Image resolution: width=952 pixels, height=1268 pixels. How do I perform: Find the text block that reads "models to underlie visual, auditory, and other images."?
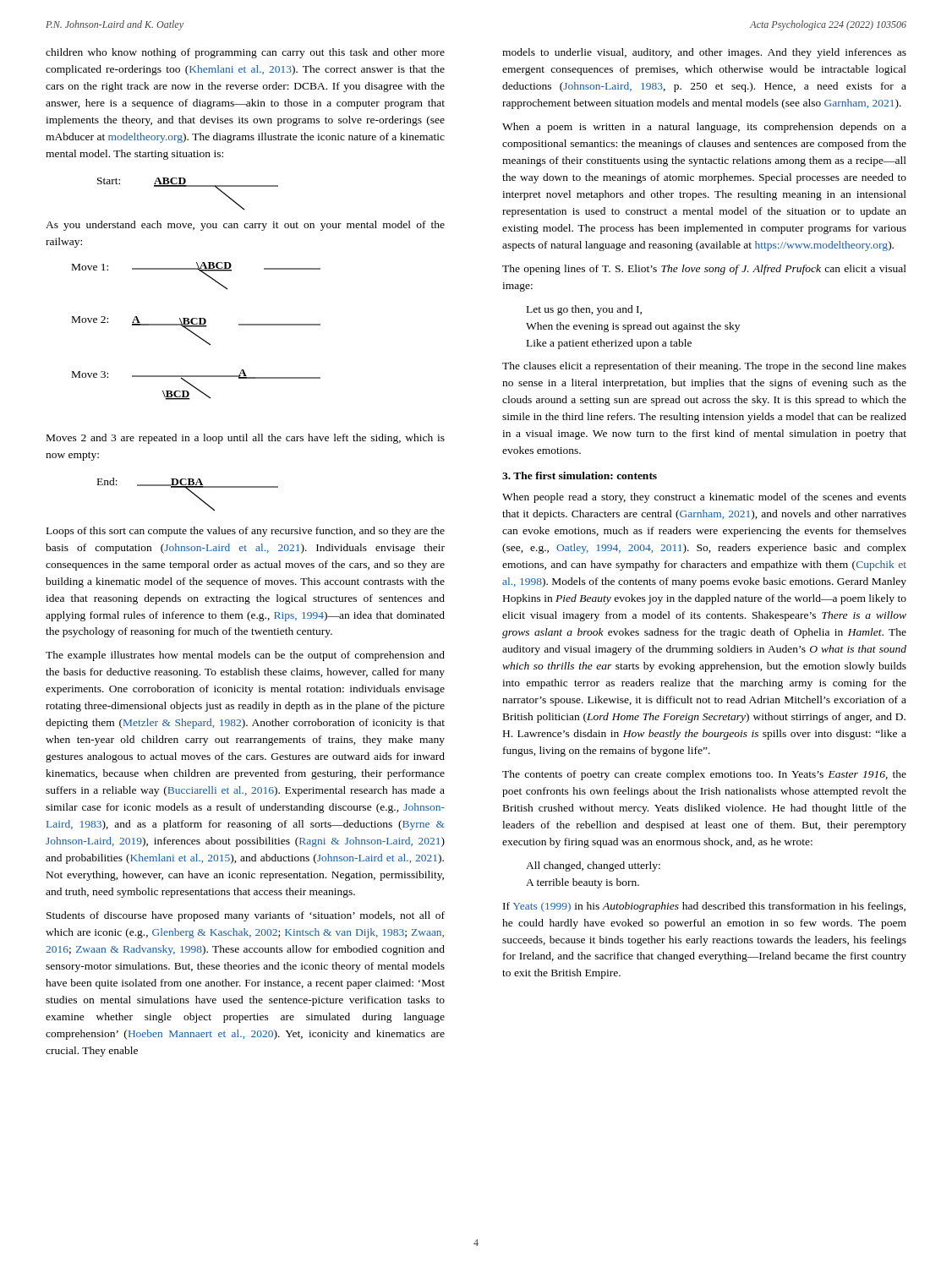(x=704, y=78)
